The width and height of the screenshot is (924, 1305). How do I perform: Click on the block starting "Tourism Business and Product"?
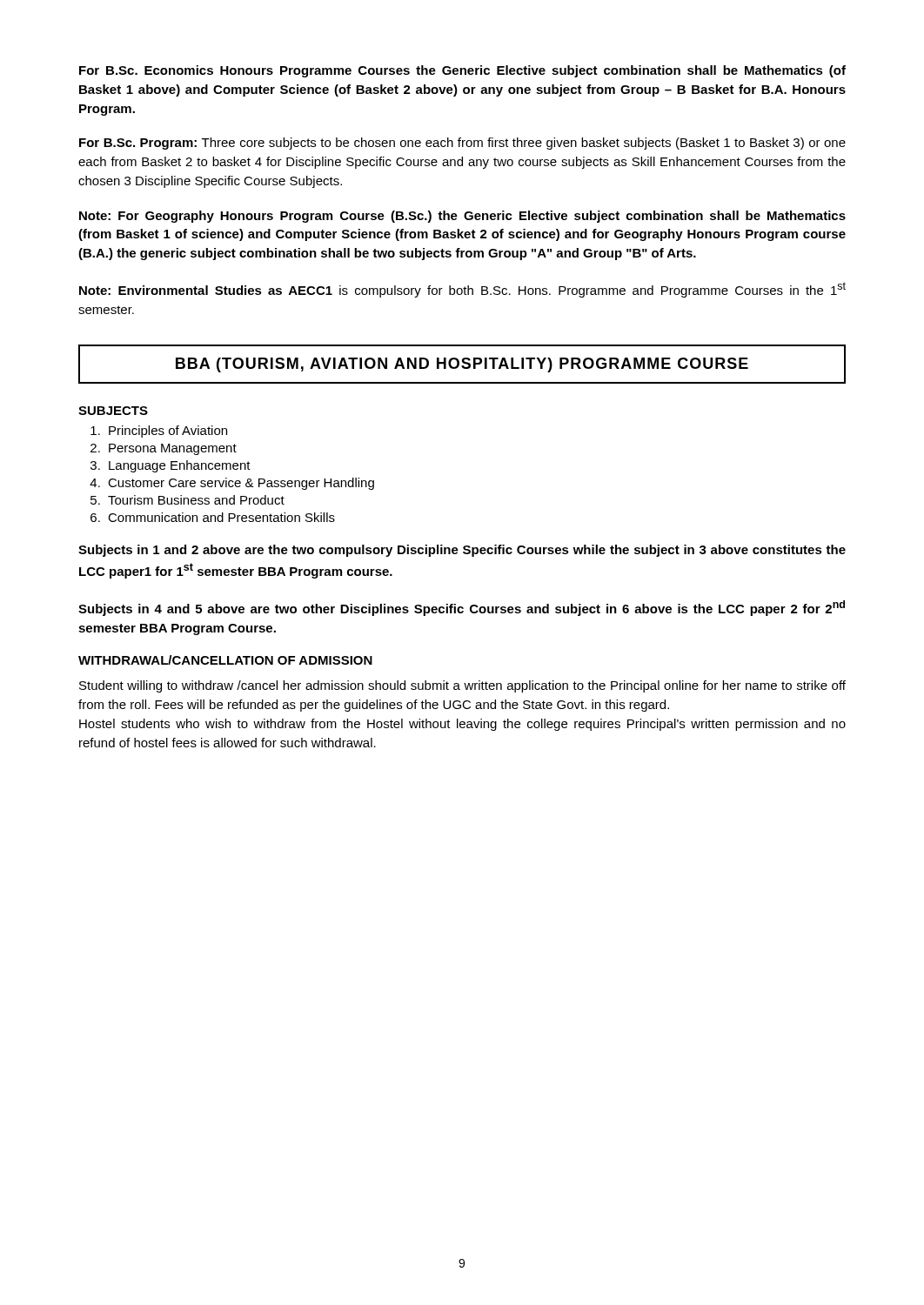pyautogui.click(x=196, y=500)
